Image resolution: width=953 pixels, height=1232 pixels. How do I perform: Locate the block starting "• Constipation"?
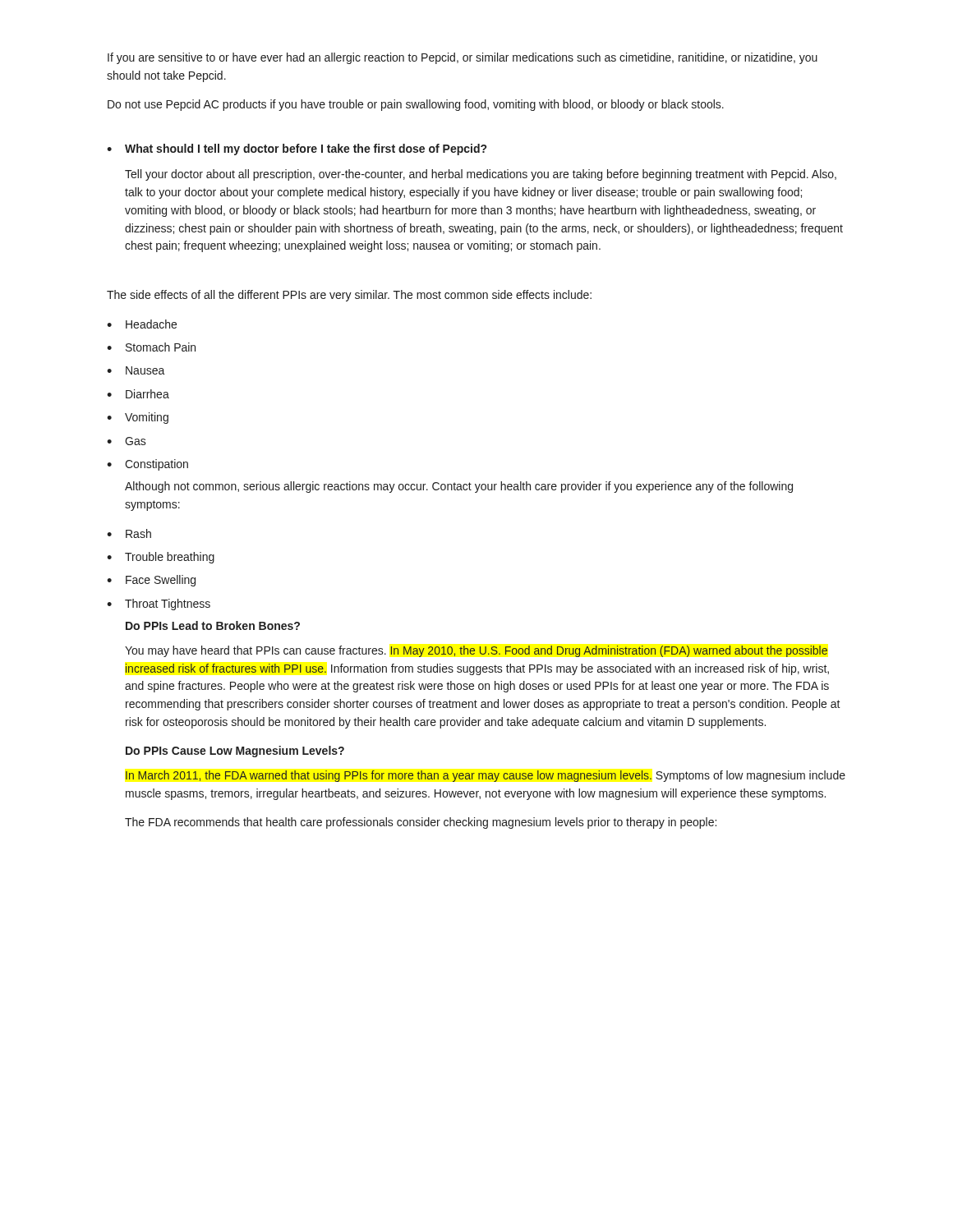click(147, 465)
